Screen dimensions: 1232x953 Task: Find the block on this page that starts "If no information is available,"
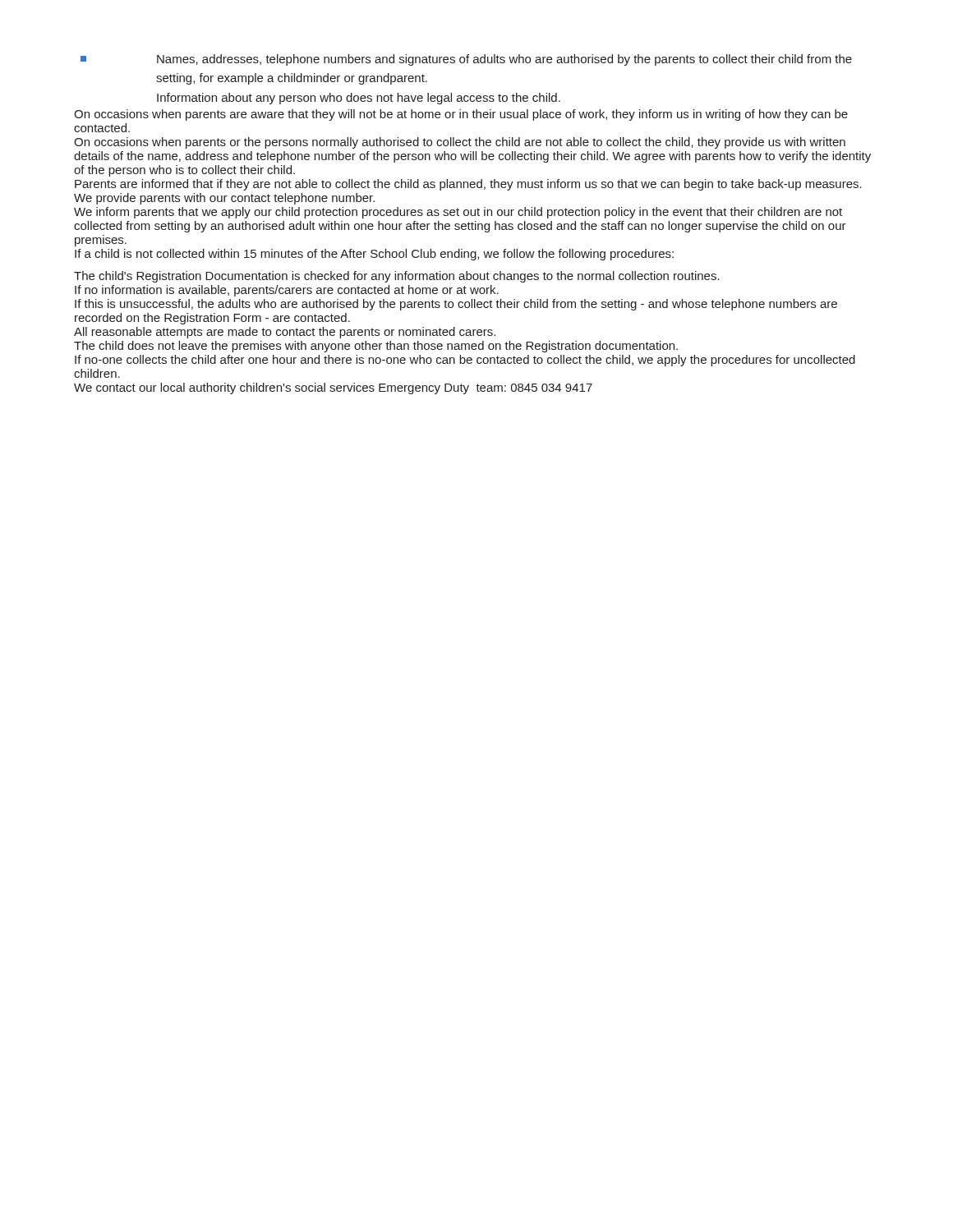coord(476,289)
